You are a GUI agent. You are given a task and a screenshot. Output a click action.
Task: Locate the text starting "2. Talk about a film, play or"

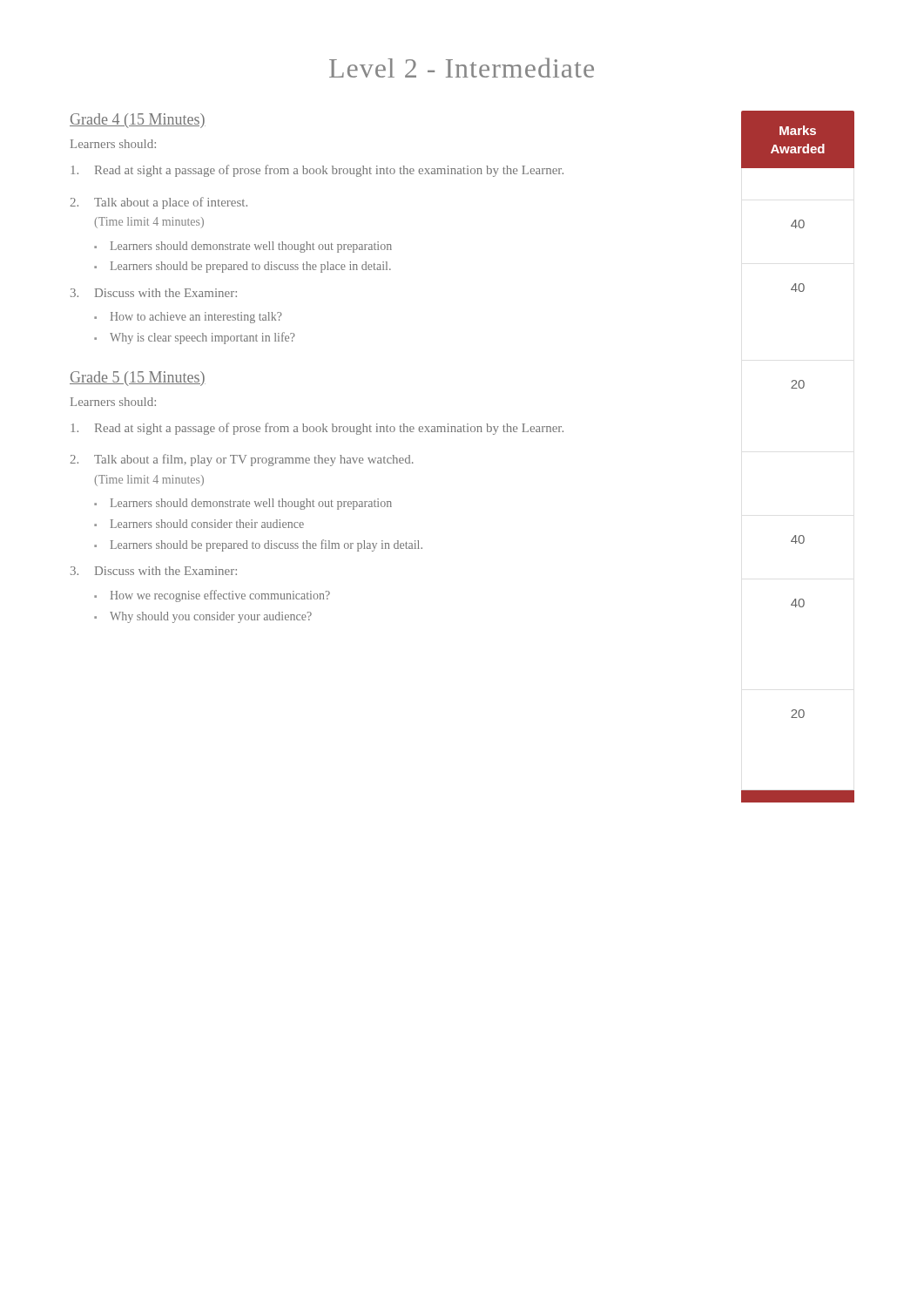[397, 469]
